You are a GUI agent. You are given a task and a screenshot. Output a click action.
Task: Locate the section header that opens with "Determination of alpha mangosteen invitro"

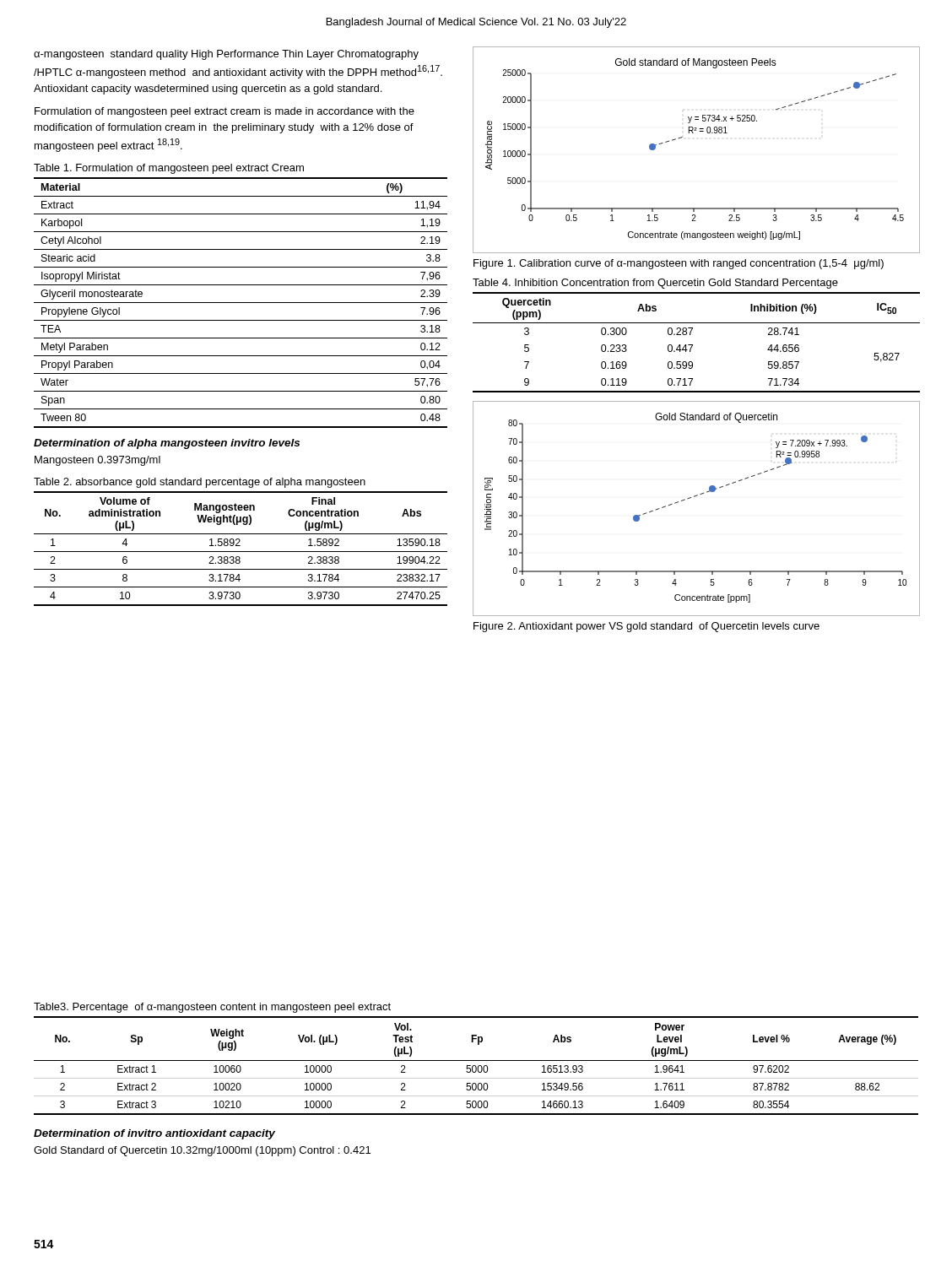pos(167,442)
